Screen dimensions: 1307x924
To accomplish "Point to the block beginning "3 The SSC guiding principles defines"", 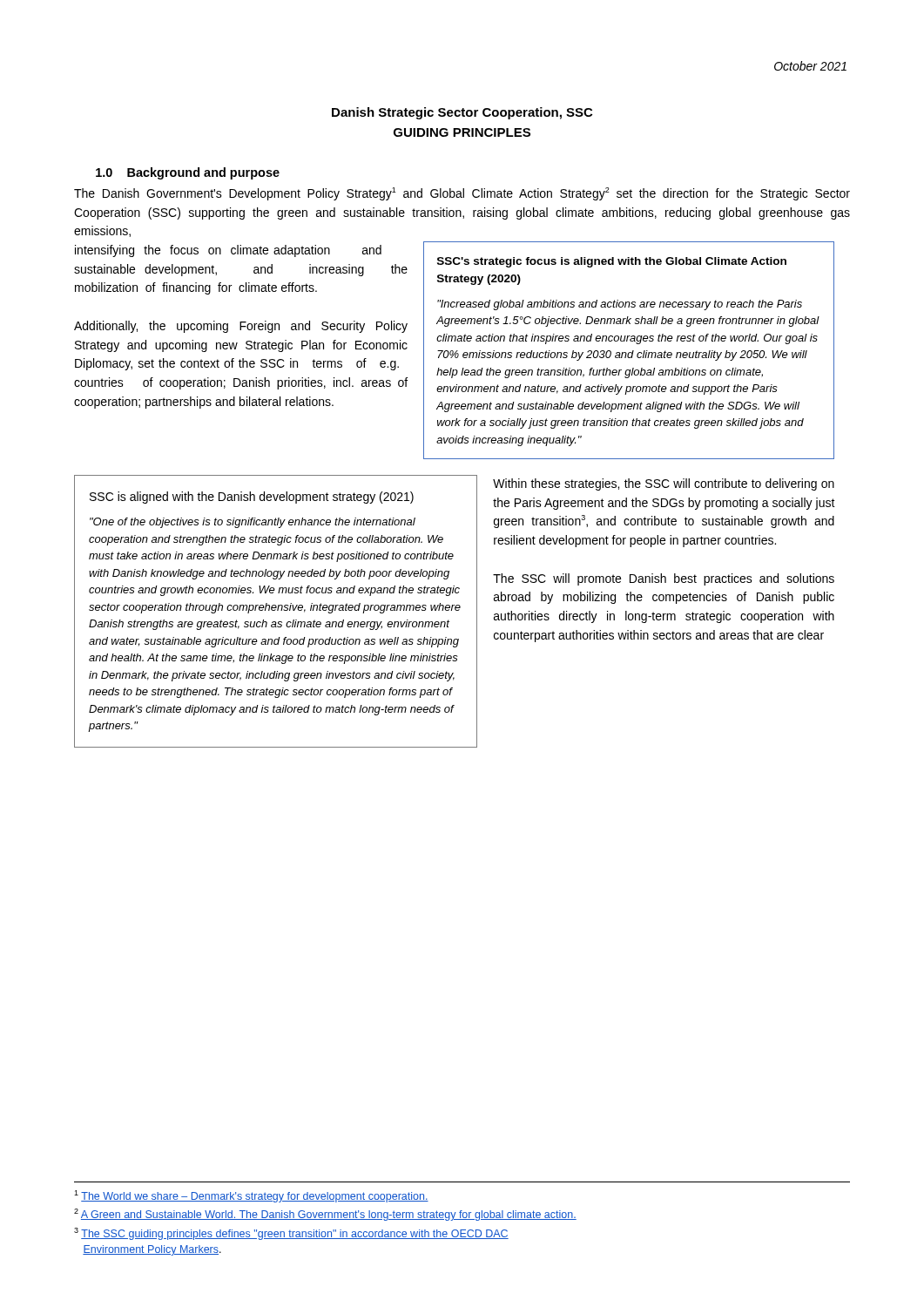I will (x=291, y=1241).
